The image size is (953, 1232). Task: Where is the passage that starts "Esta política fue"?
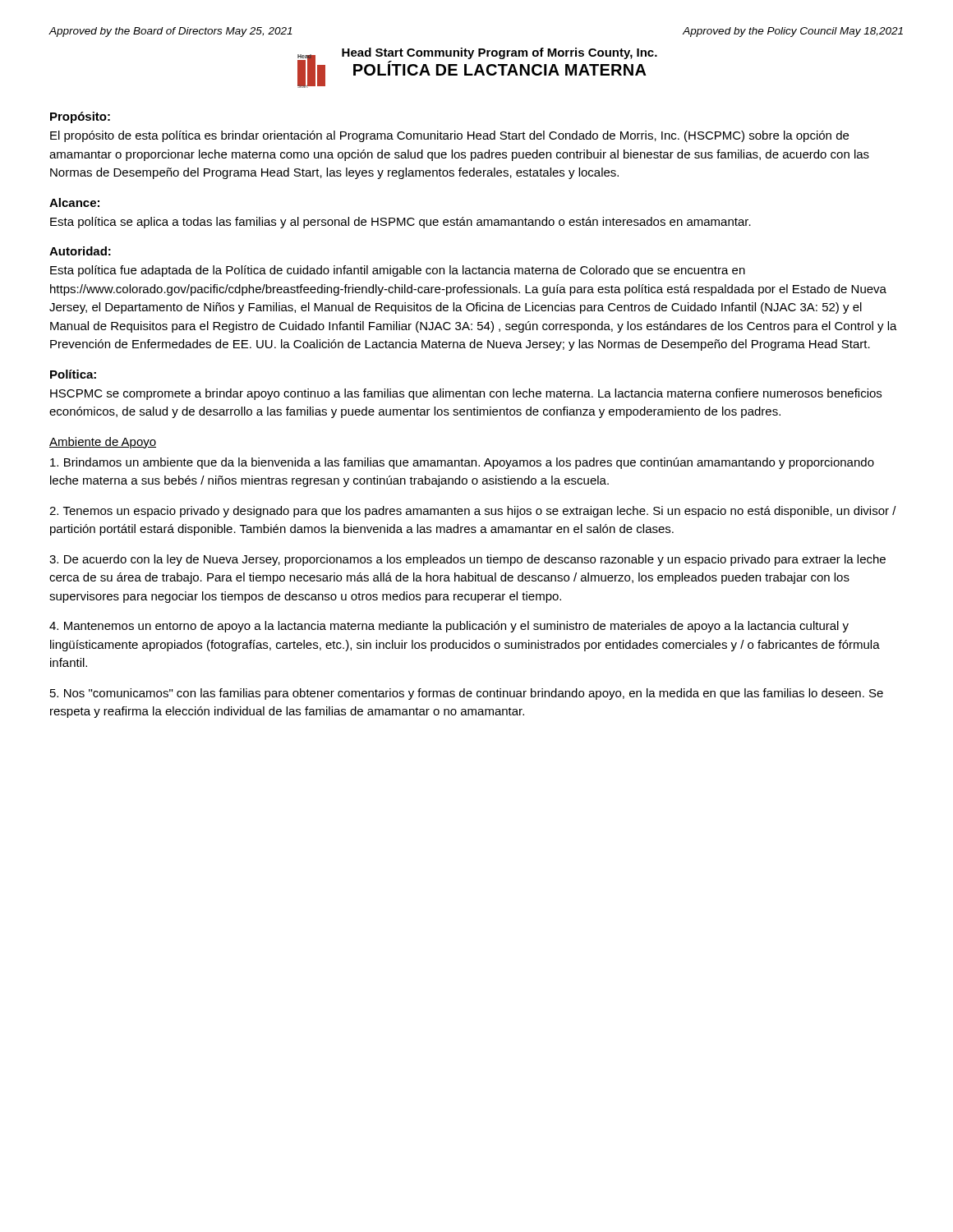point(473,307)
